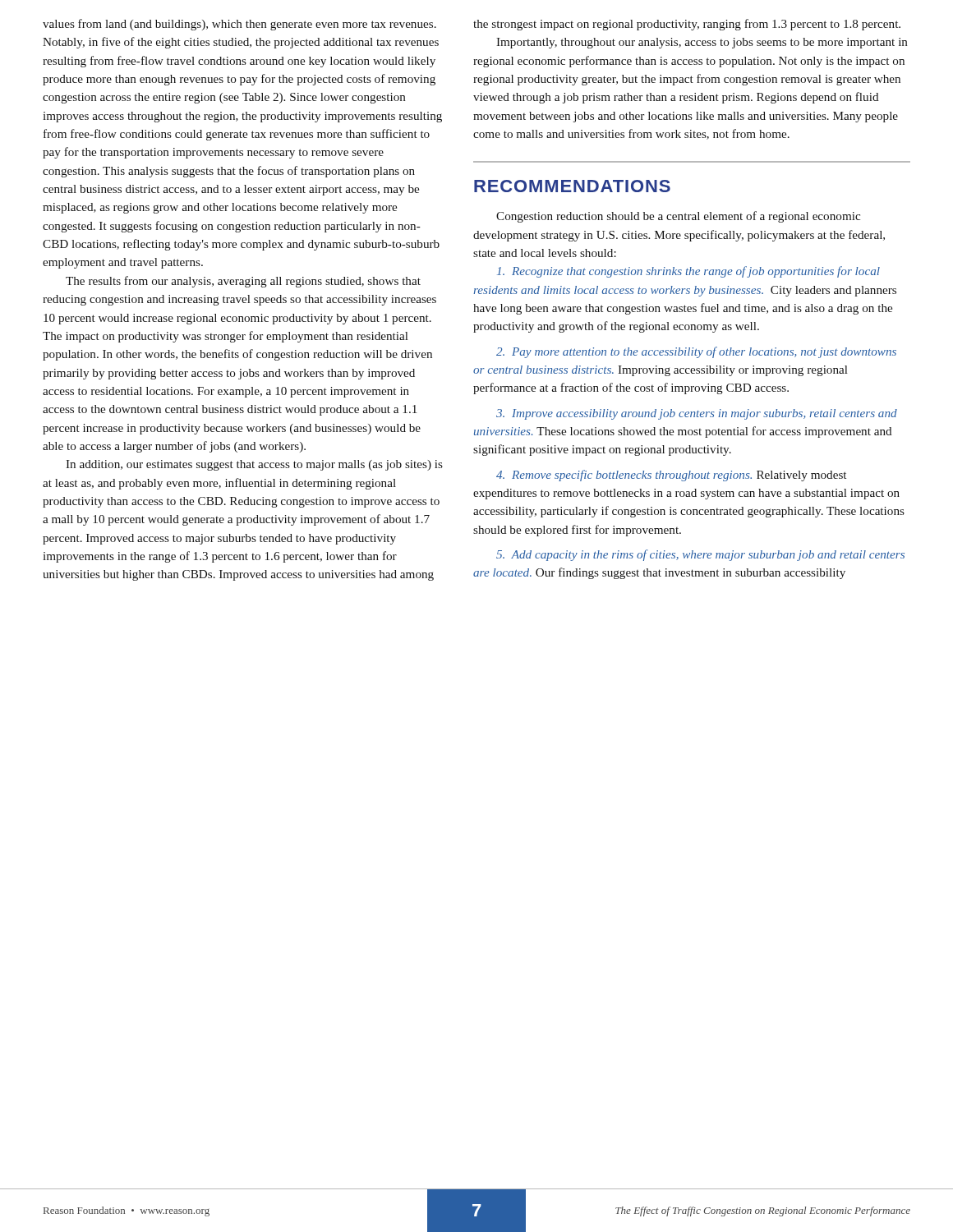Click on the text block that reads "the strongest impact"
This screenshot has width=953, height=1232.
(x=692, y=24)
